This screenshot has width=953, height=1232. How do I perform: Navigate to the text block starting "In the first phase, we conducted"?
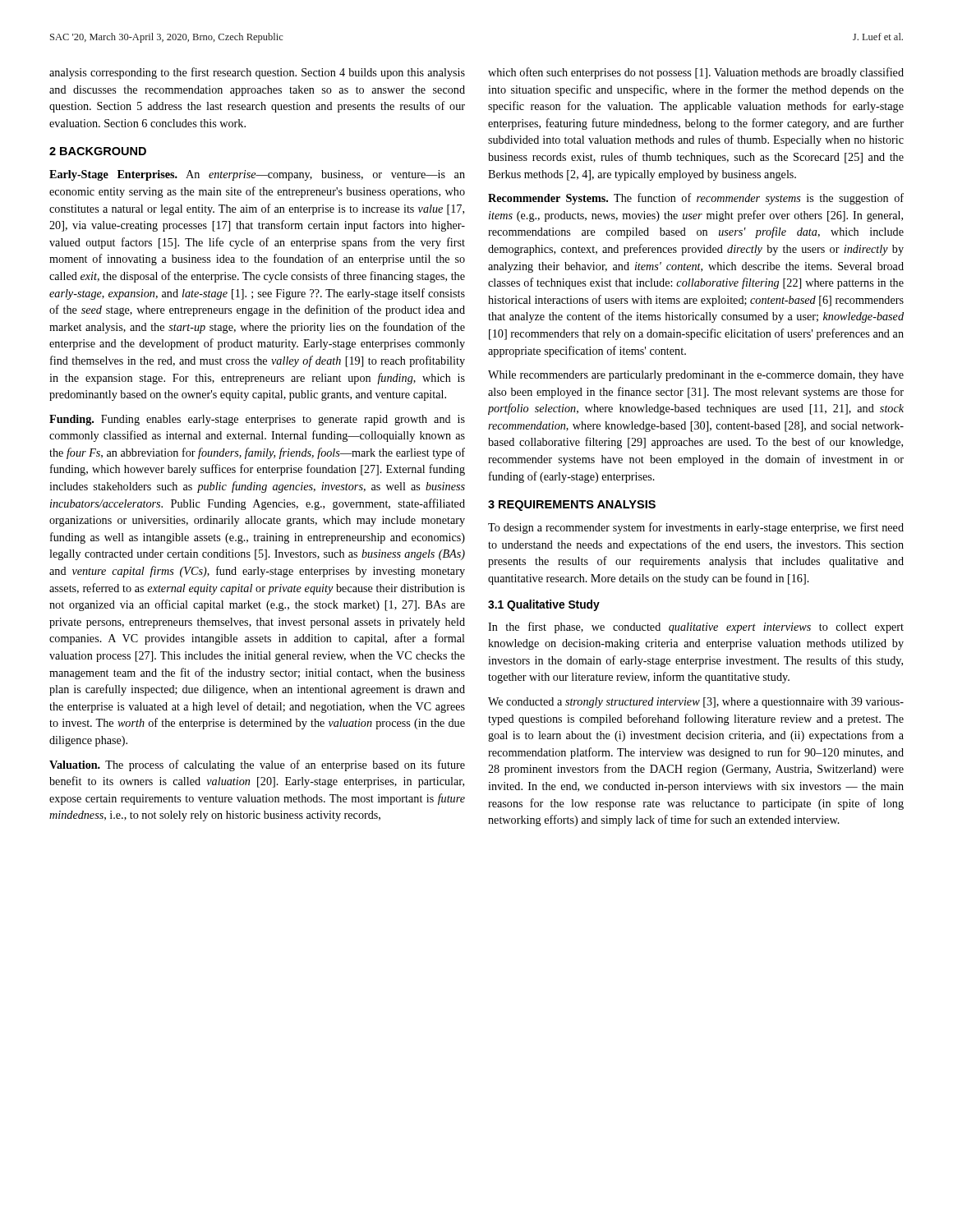696,652
